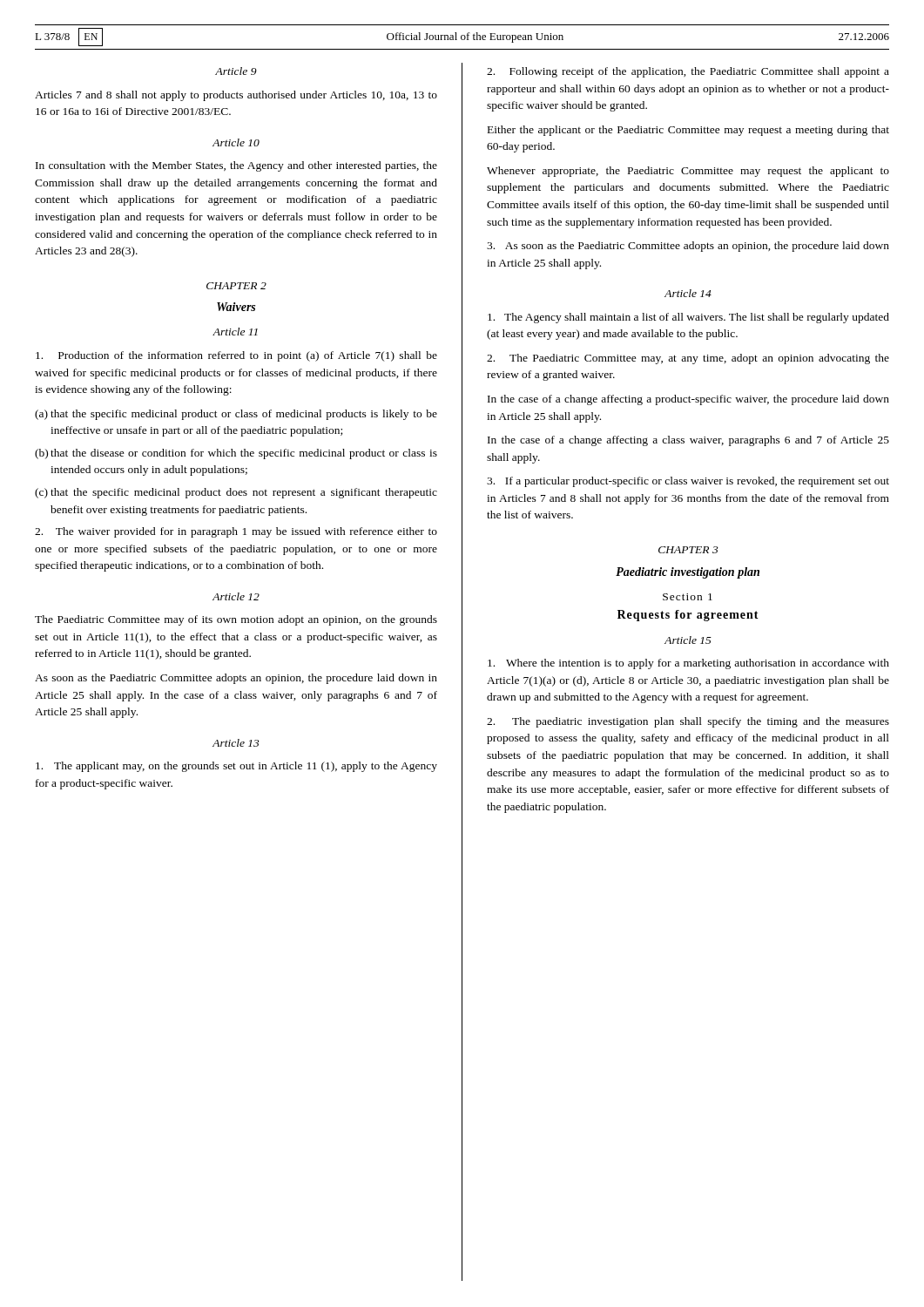Select the section header with the text "Article 15"
Screen dimensions: 1307x924
click(x=688, y=640)
